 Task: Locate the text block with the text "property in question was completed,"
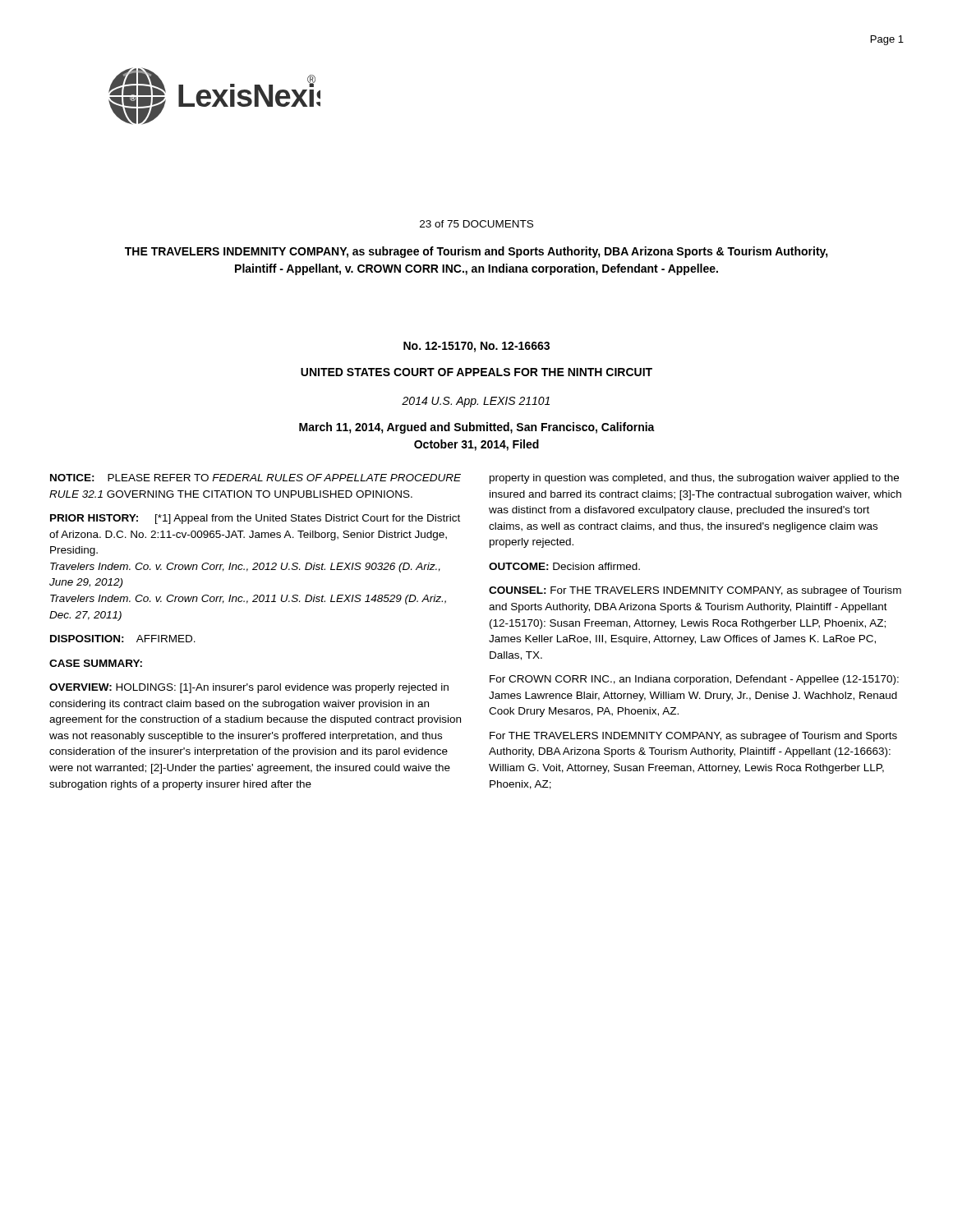tap(696, 631)
